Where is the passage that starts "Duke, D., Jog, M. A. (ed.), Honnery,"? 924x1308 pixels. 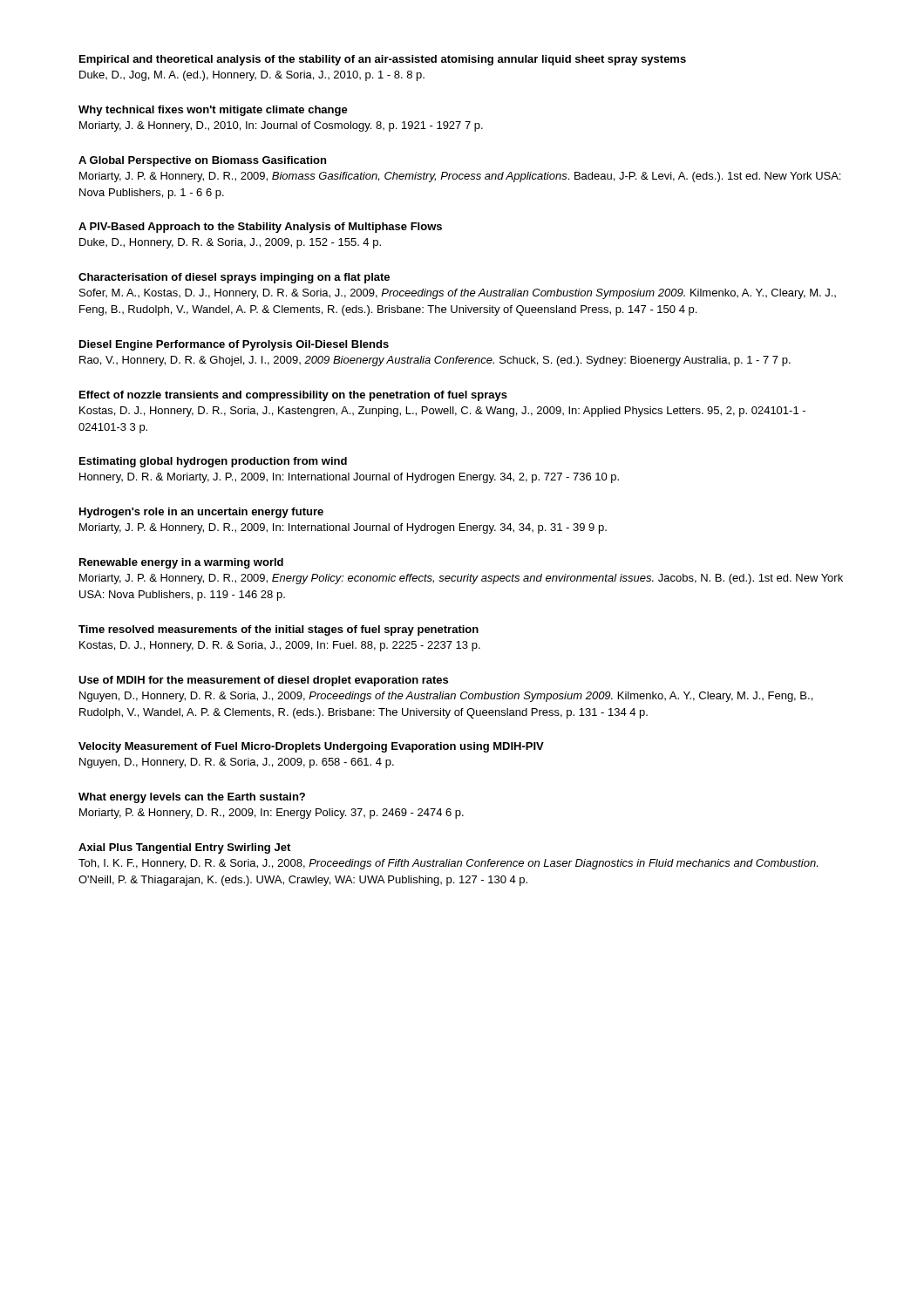[x=252, y=75]
